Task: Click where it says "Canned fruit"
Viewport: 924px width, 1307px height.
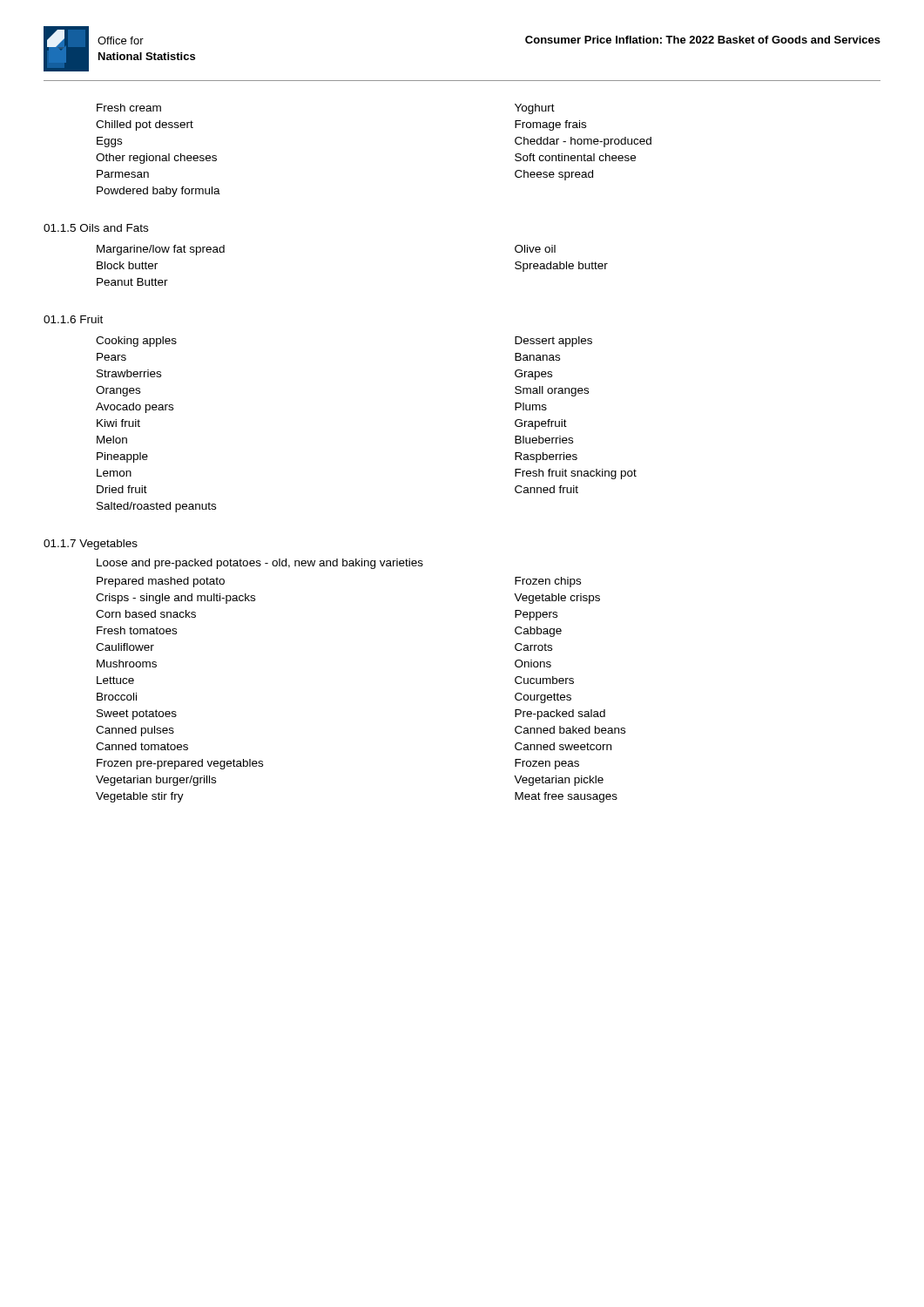Action: (546, 489)
